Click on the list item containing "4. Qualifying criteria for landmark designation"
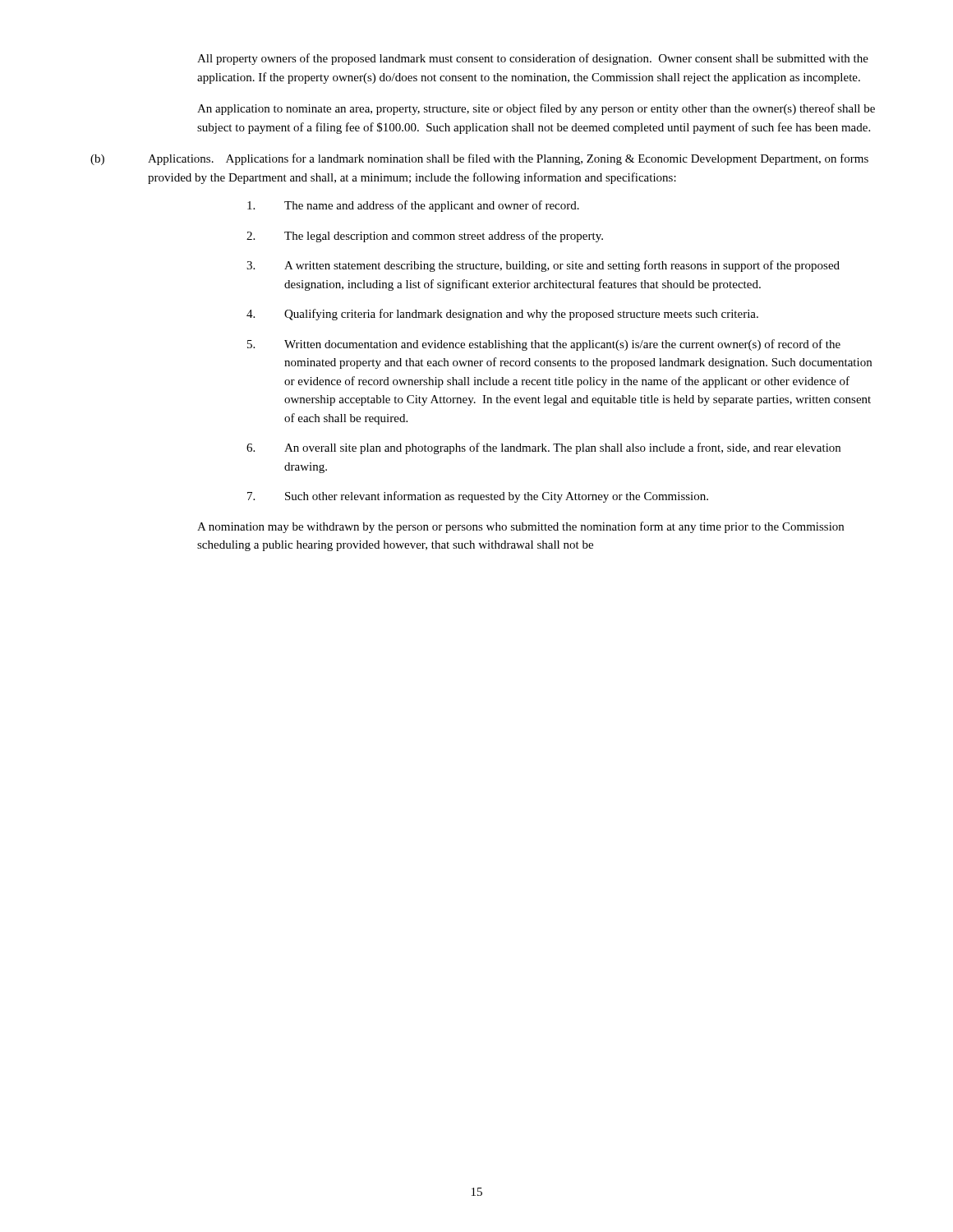The width and height of the screenshot is (953, 1232). click(563, 314)
